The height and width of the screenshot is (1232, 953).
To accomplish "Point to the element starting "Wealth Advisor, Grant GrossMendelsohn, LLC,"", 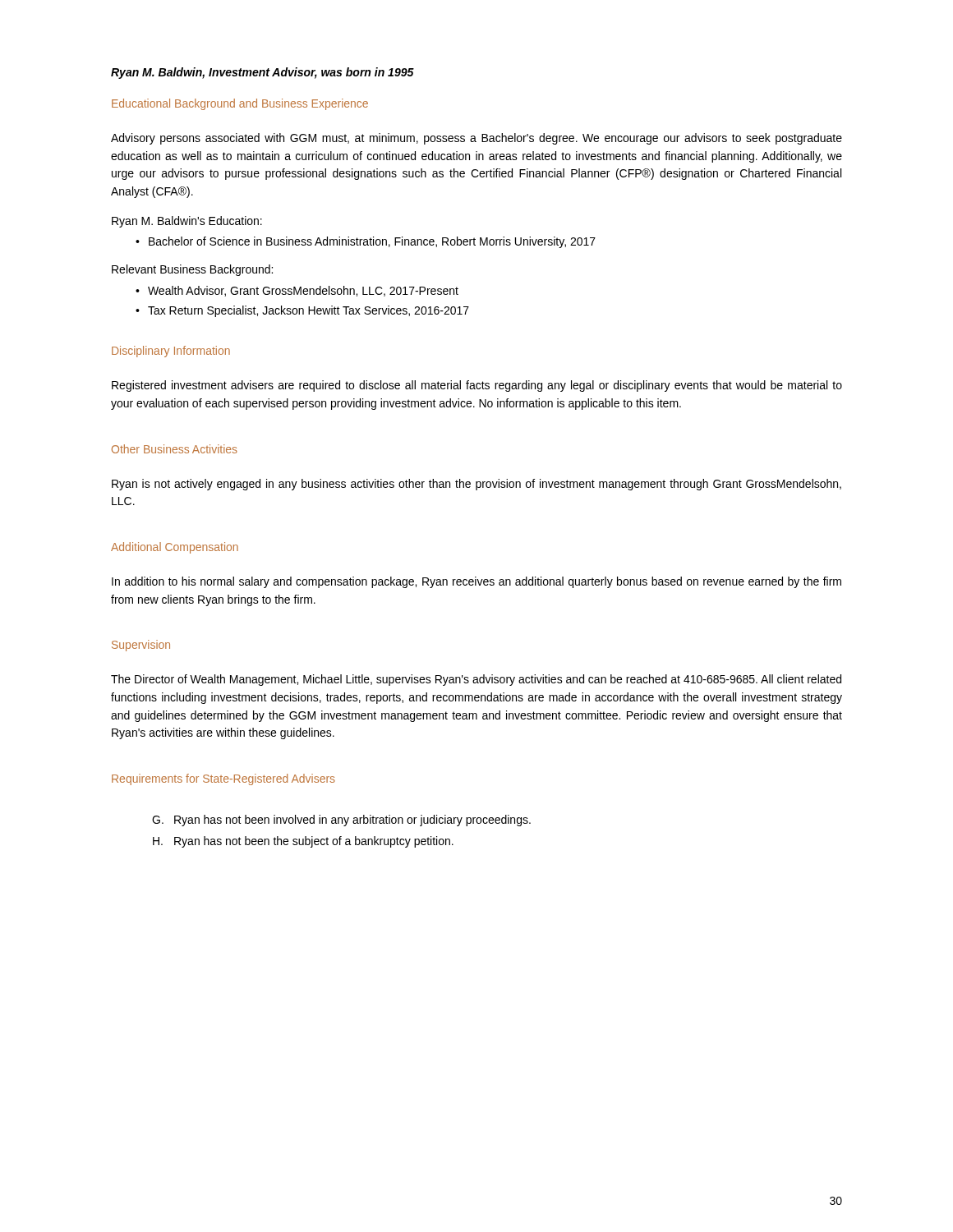I will pyautogui.click(x=303, y=291).
